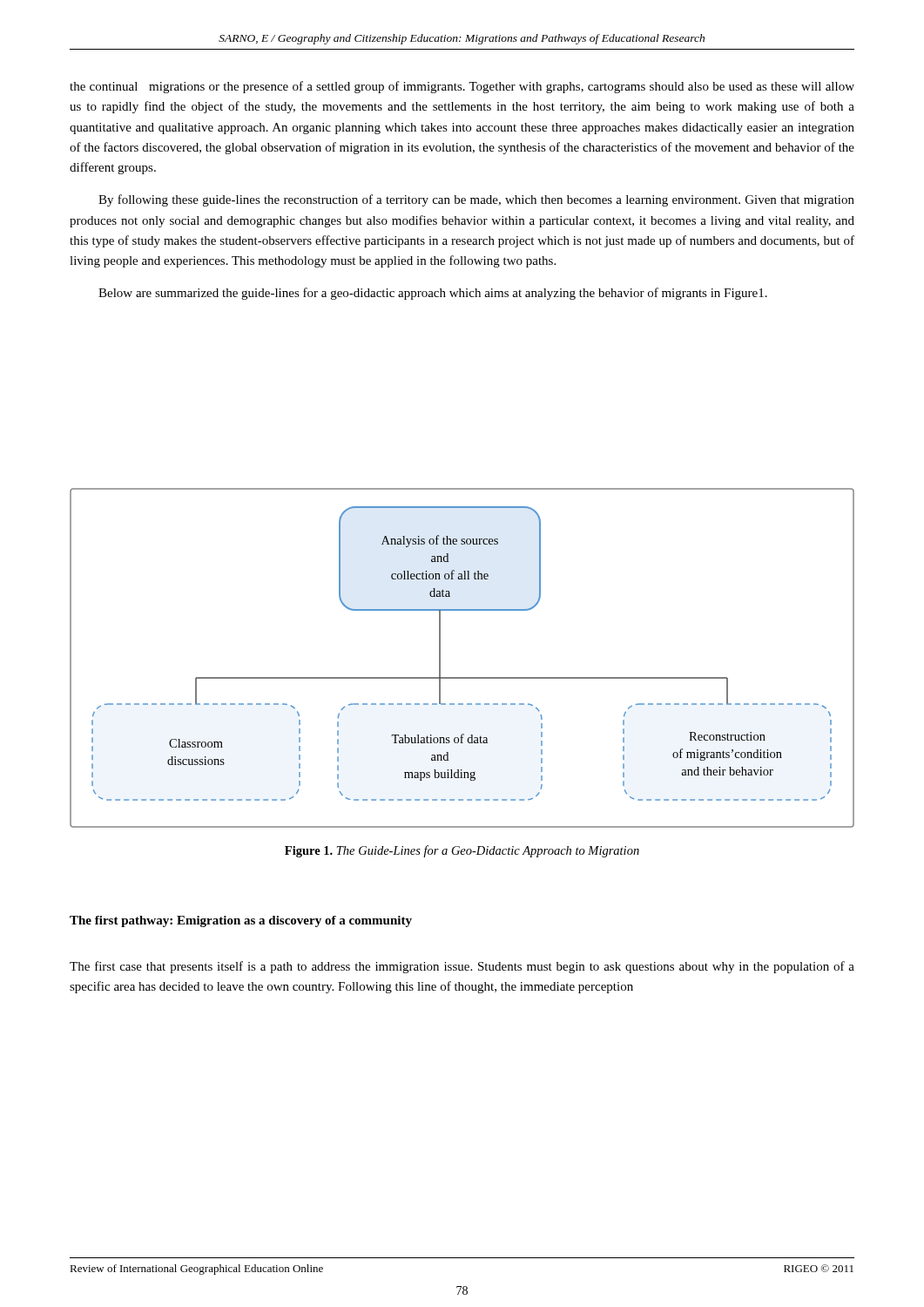Viewport: 924px width, 1307px height.
Task: Locate the flowchart
Action: (x=462, y=658)
